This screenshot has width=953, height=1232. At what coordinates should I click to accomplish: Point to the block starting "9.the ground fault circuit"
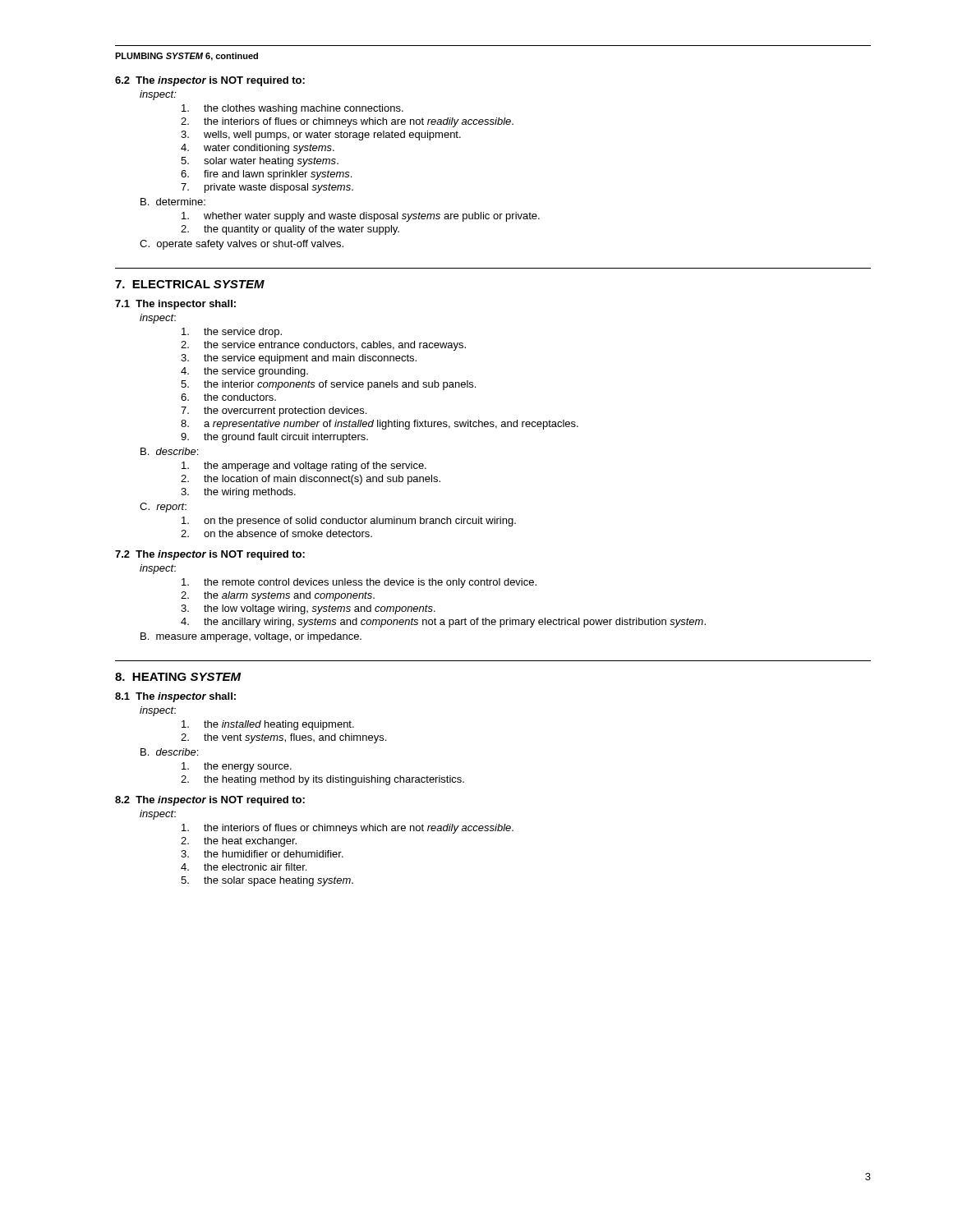(x=275, y=436)
